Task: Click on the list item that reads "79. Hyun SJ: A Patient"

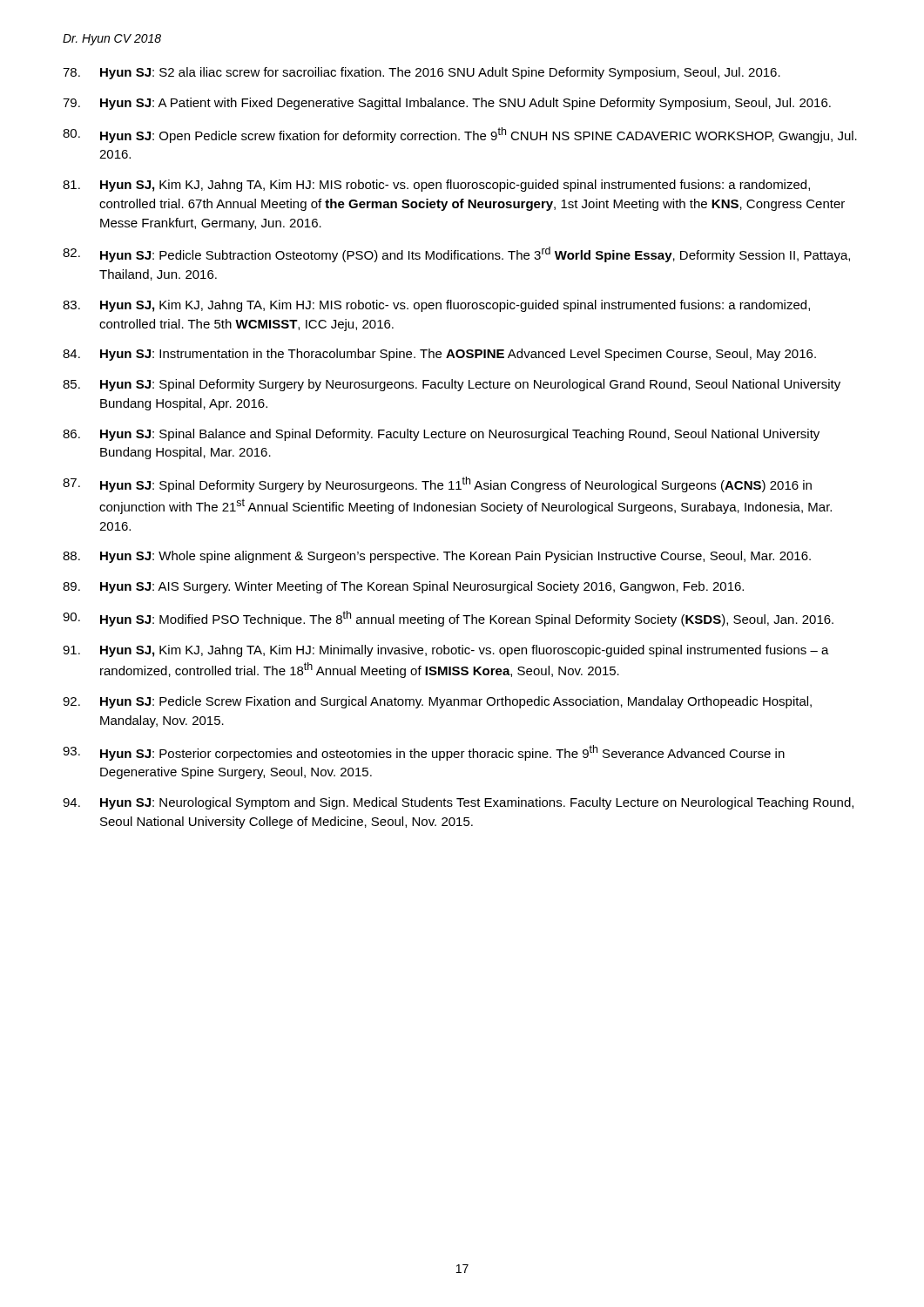Action: [x=462, y=103]
